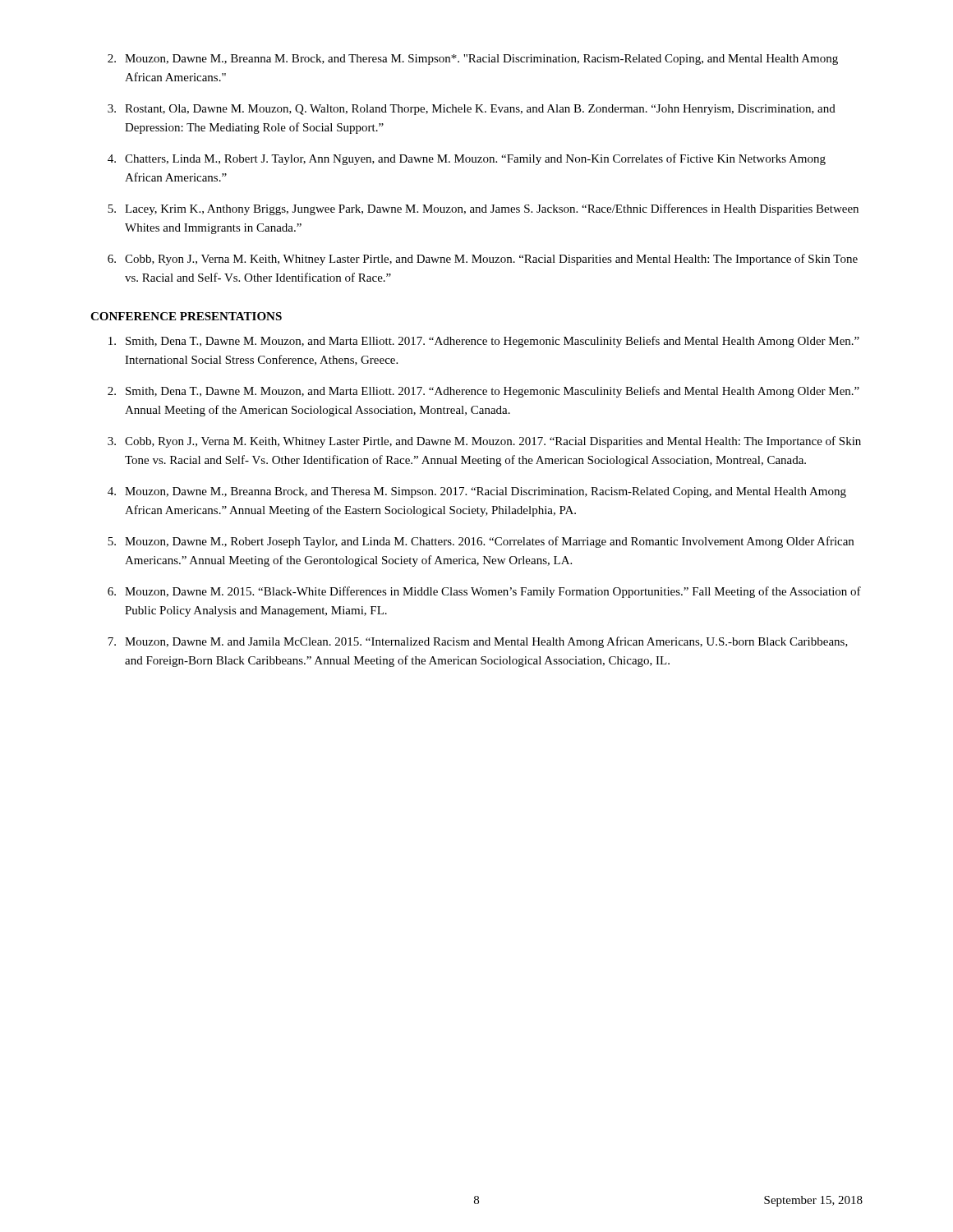Point to the block beginning "2. Mouzon, Dawne M., Breanna"
953x1232 pixels.
click(476, 68)
